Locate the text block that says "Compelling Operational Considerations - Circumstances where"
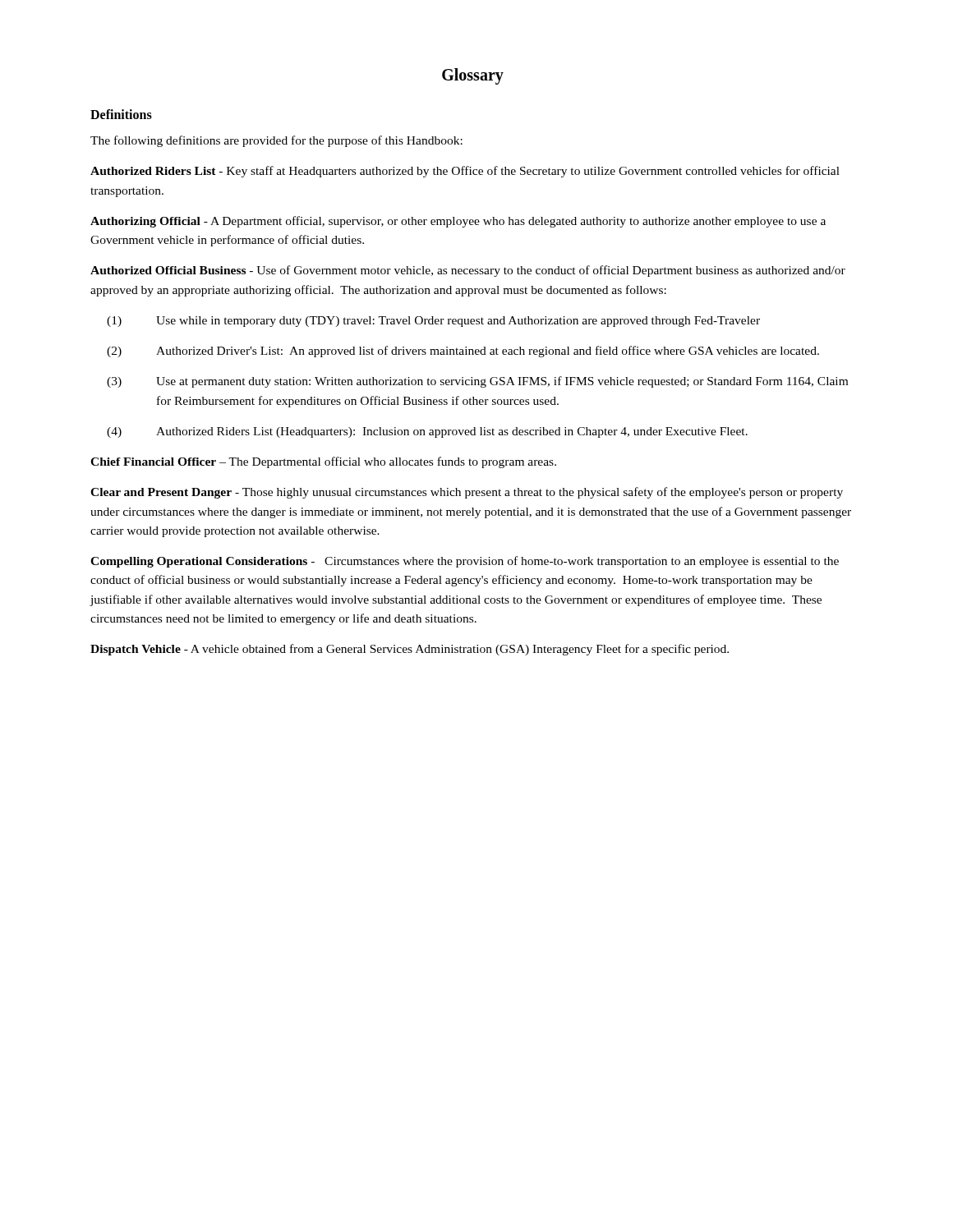 (465, 589)
